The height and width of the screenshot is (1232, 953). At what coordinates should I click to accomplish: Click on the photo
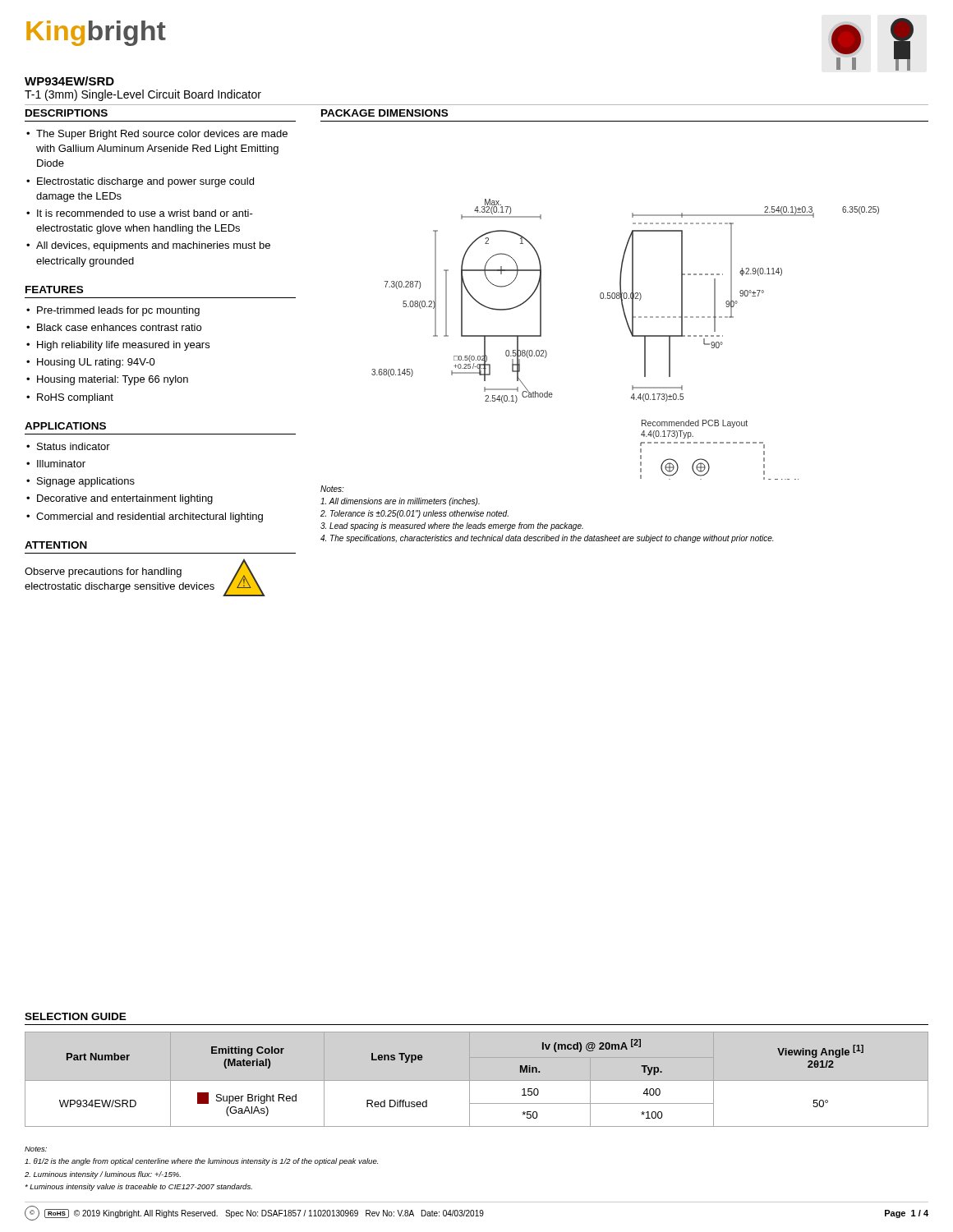coord(875,48)
